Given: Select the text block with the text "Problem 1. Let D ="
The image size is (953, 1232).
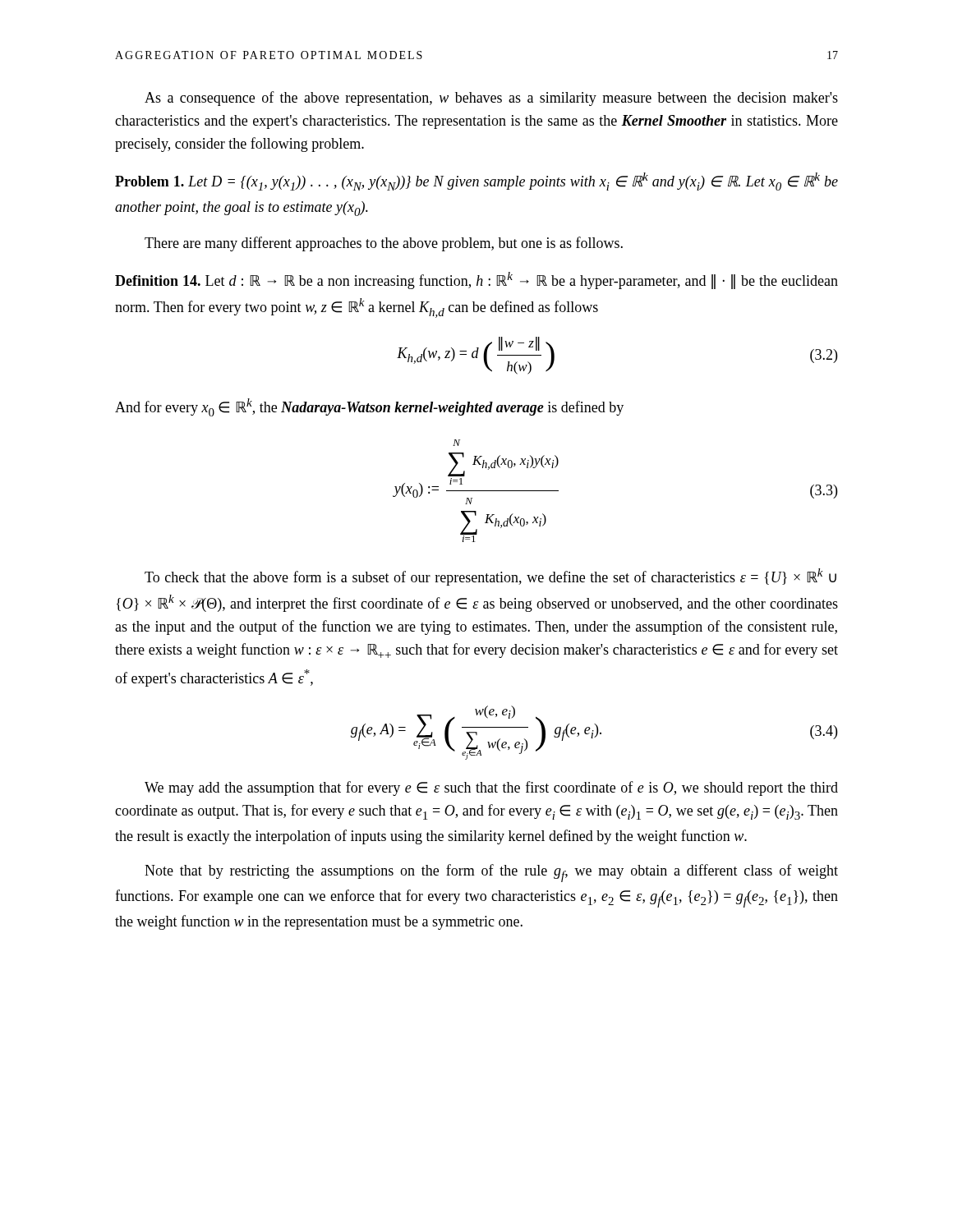Looking at the screenshot, I should (x=476, y=194).
